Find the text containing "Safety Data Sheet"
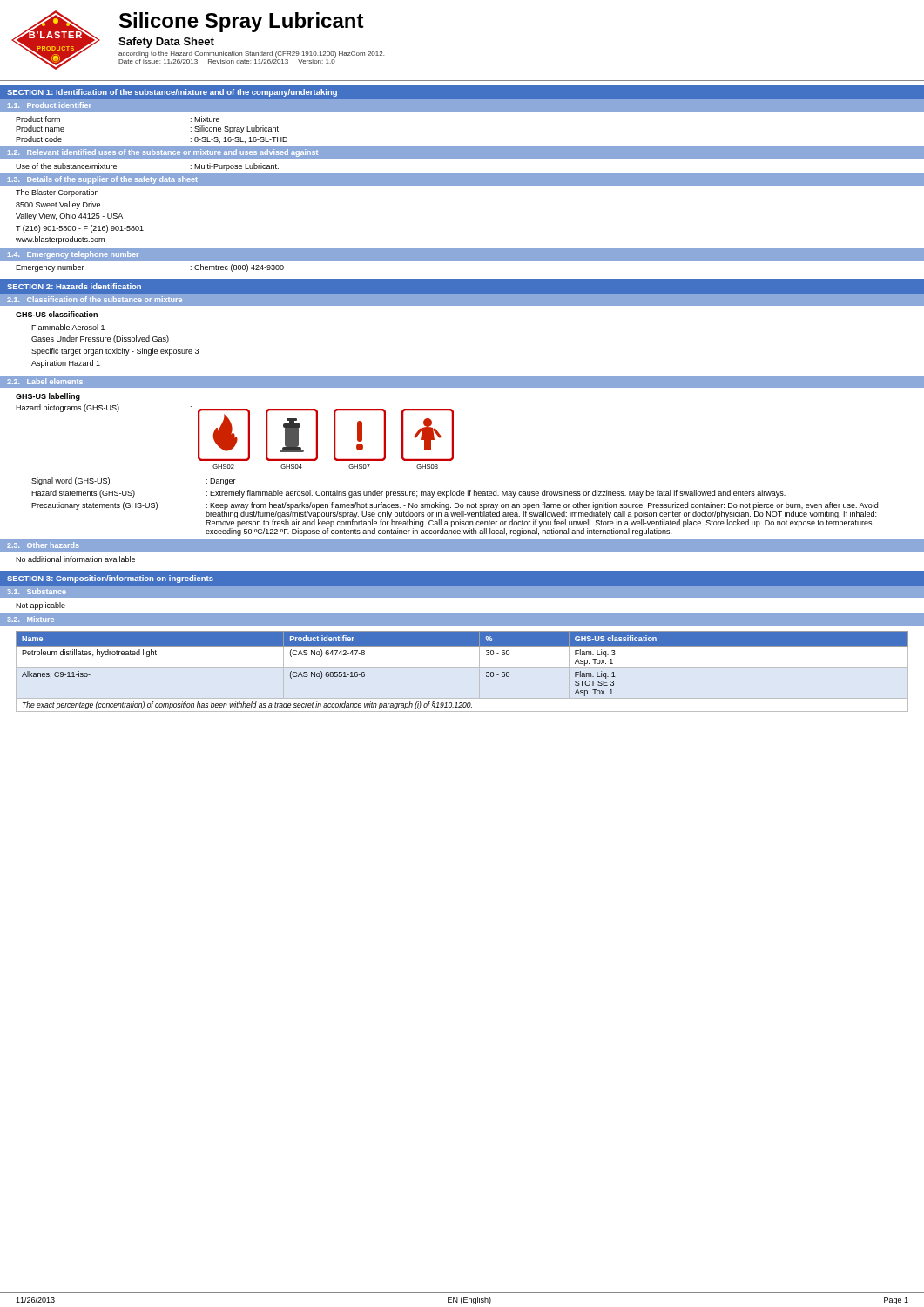Screen dimensions: 1307x924 [x=166, y=41]
